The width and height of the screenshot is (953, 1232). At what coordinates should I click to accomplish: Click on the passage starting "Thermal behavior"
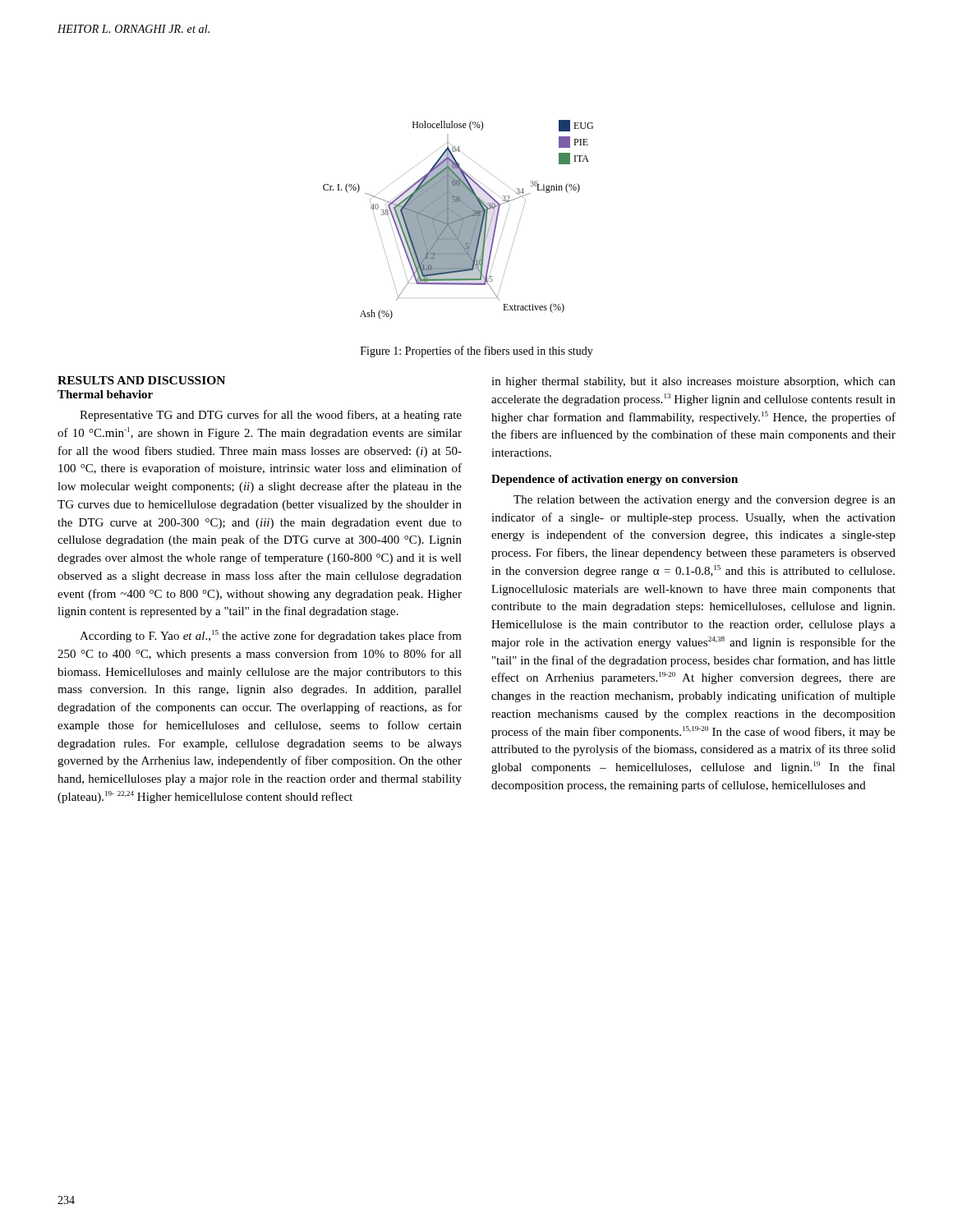[105, 394]
